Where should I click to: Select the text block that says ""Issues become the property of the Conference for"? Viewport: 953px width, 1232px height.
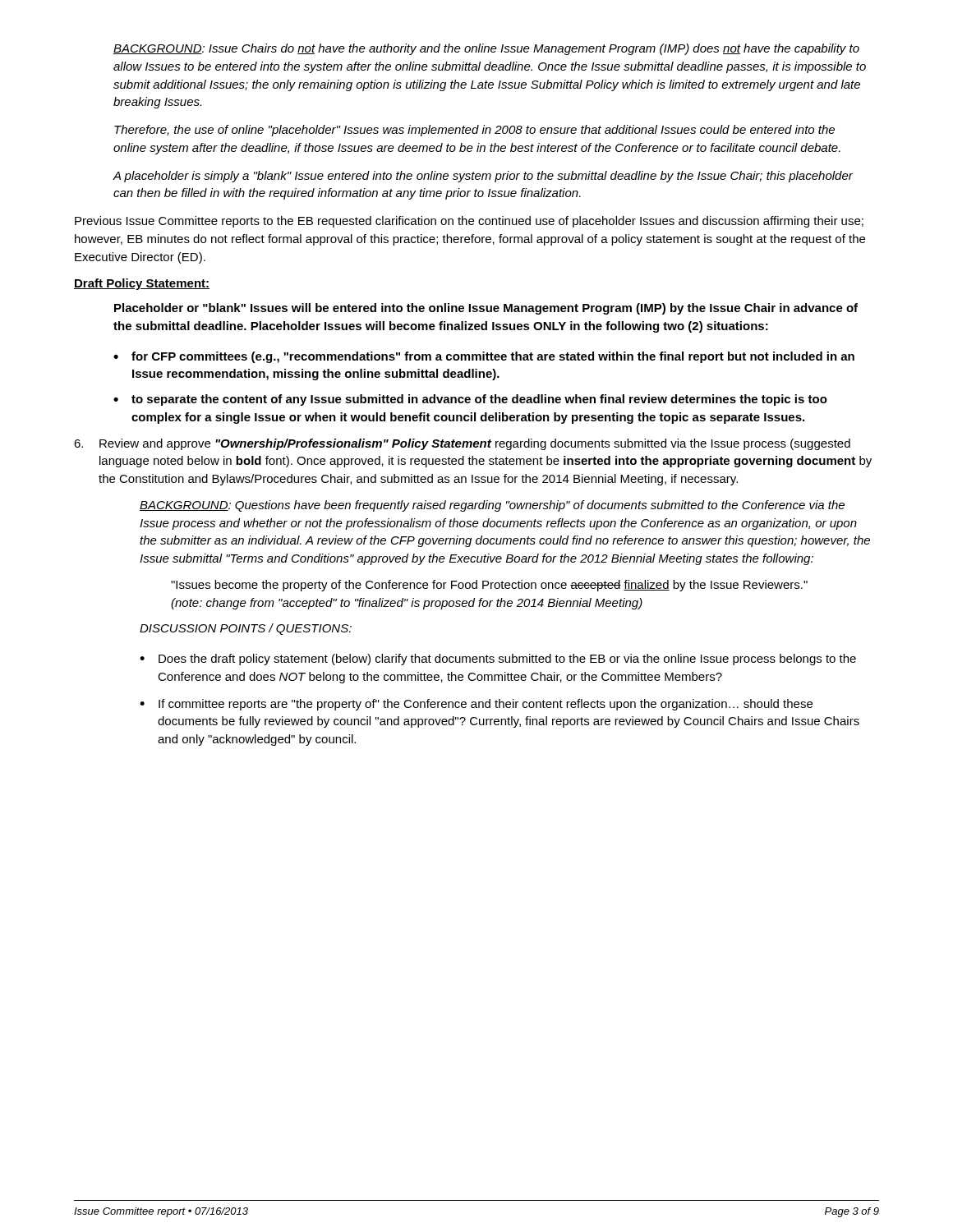pyautogui.click(x=489, y=593)
